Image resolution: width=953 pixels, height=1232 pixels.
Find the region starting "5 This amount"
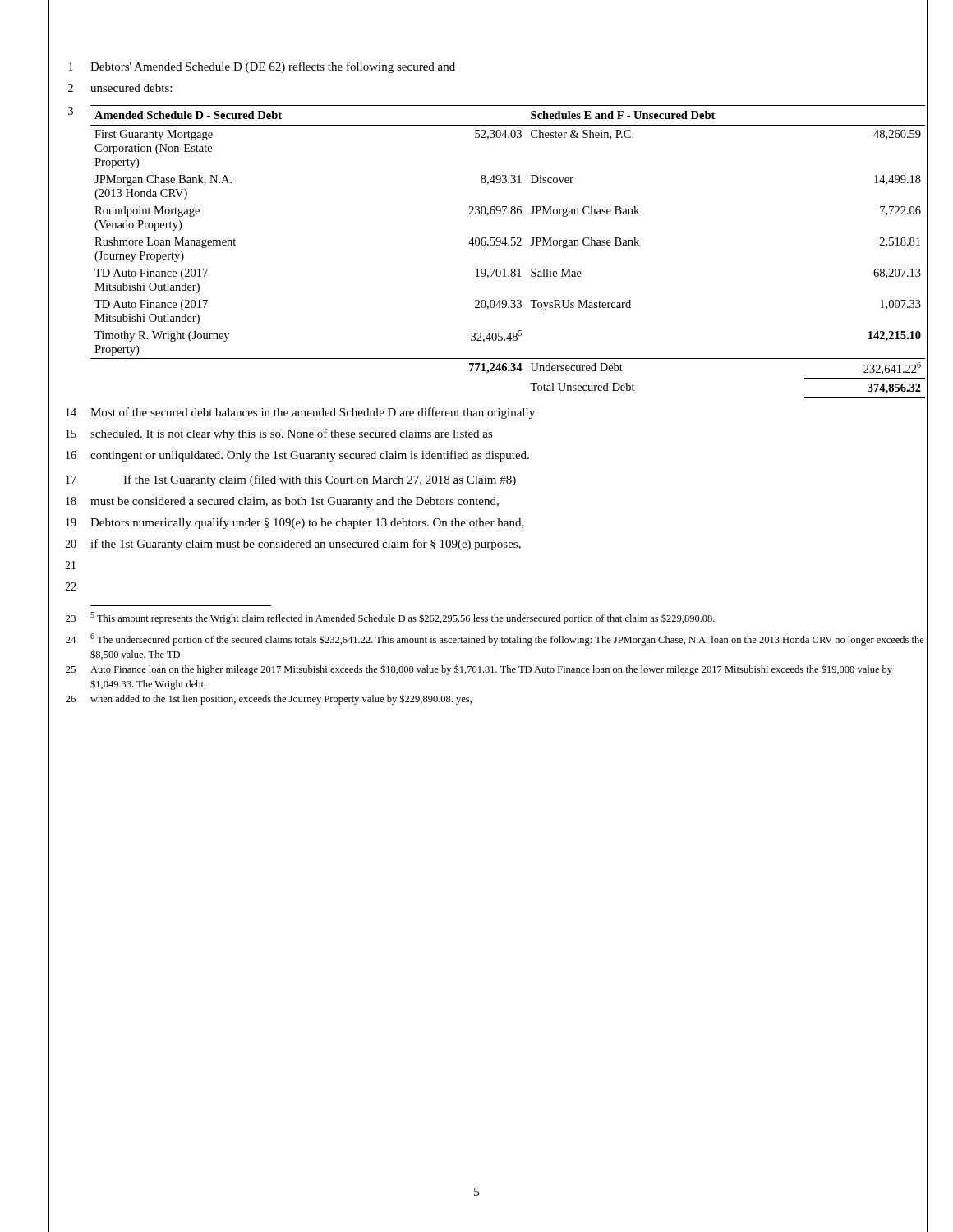click(403, 617)
